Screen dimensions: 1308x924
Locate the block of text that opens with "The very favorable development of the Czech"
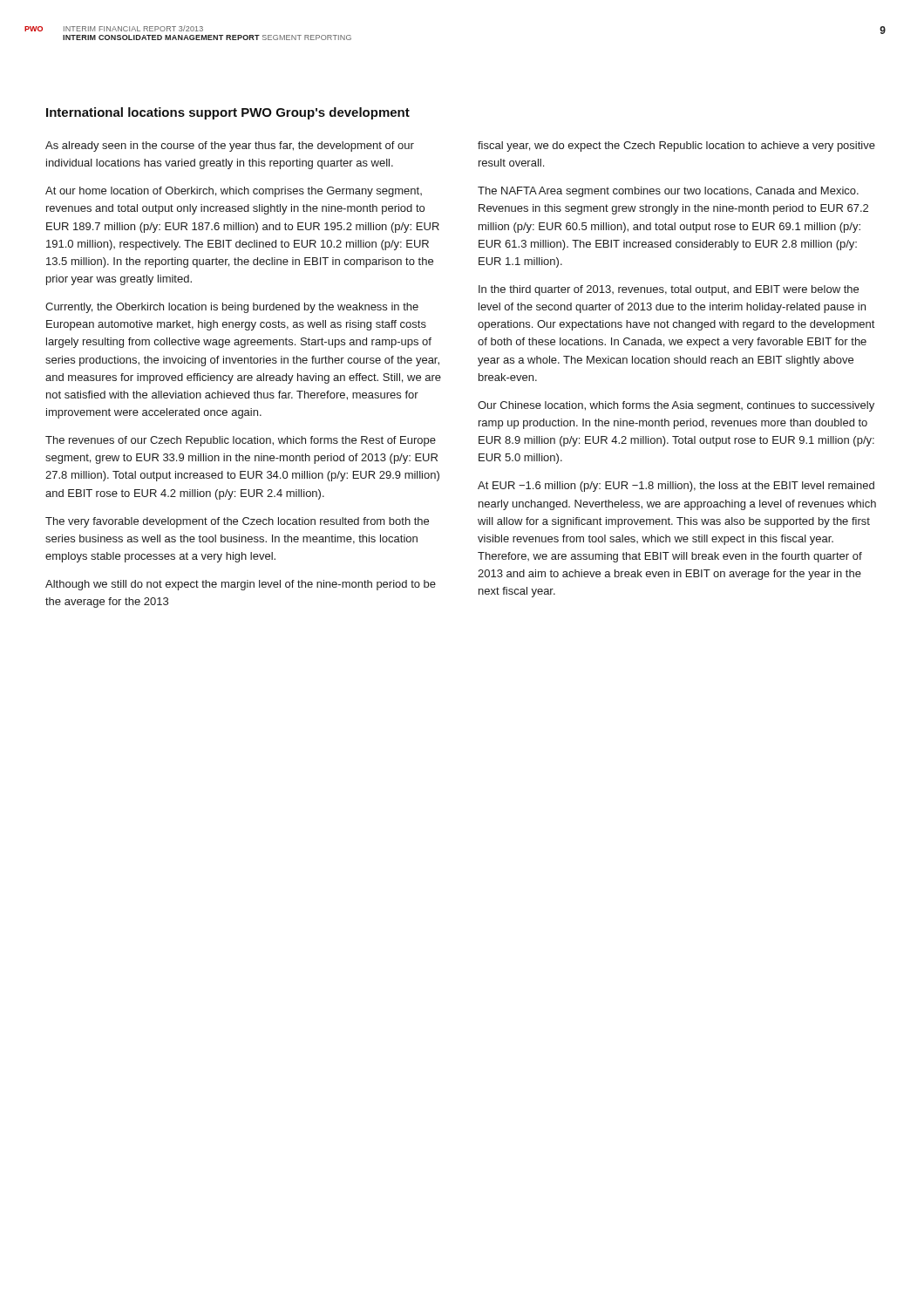point(246,539)
